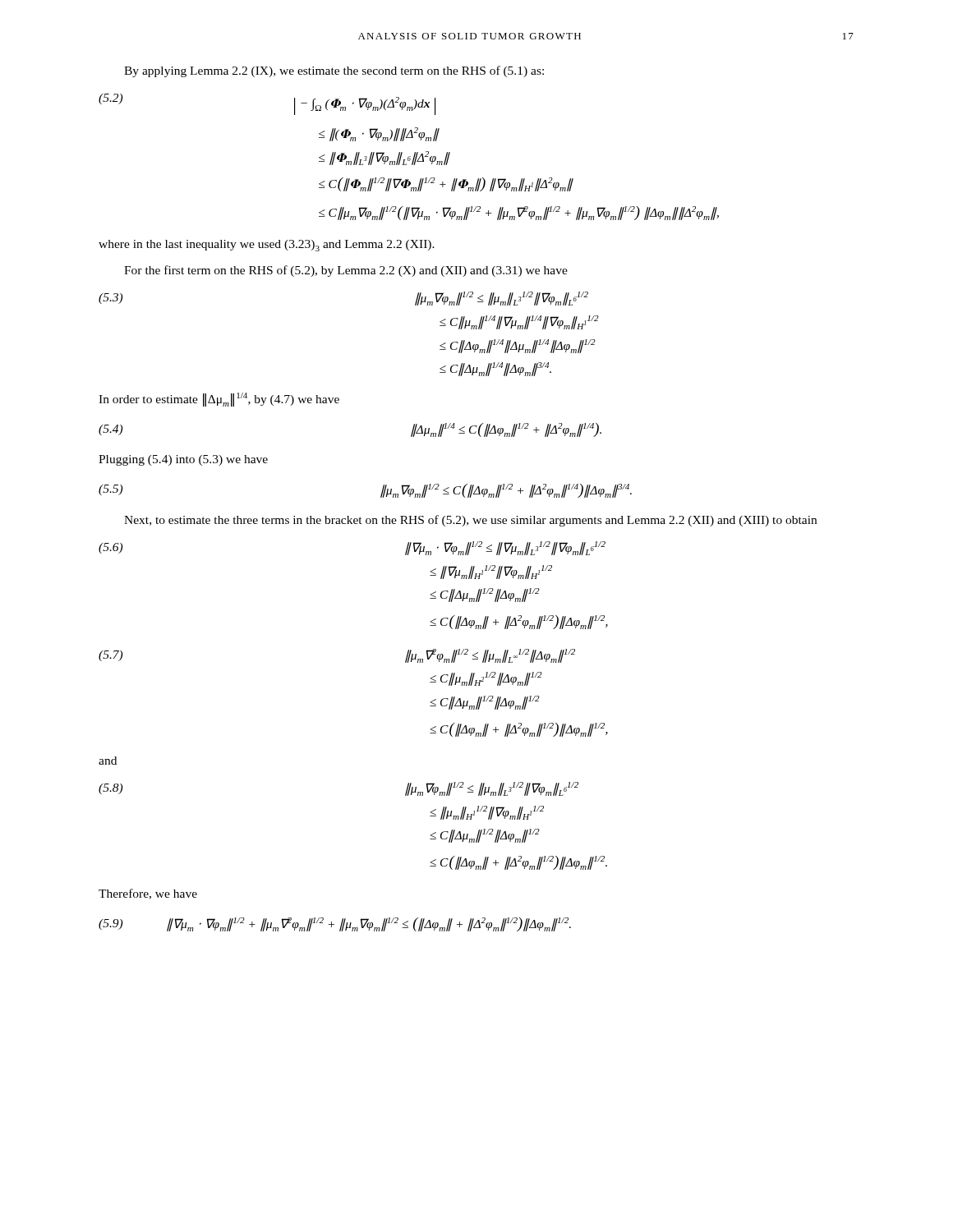Point to the passage starting "By applying Lemma 2.2 (IX), we"

pyautogui.click(x=335, y=70)
